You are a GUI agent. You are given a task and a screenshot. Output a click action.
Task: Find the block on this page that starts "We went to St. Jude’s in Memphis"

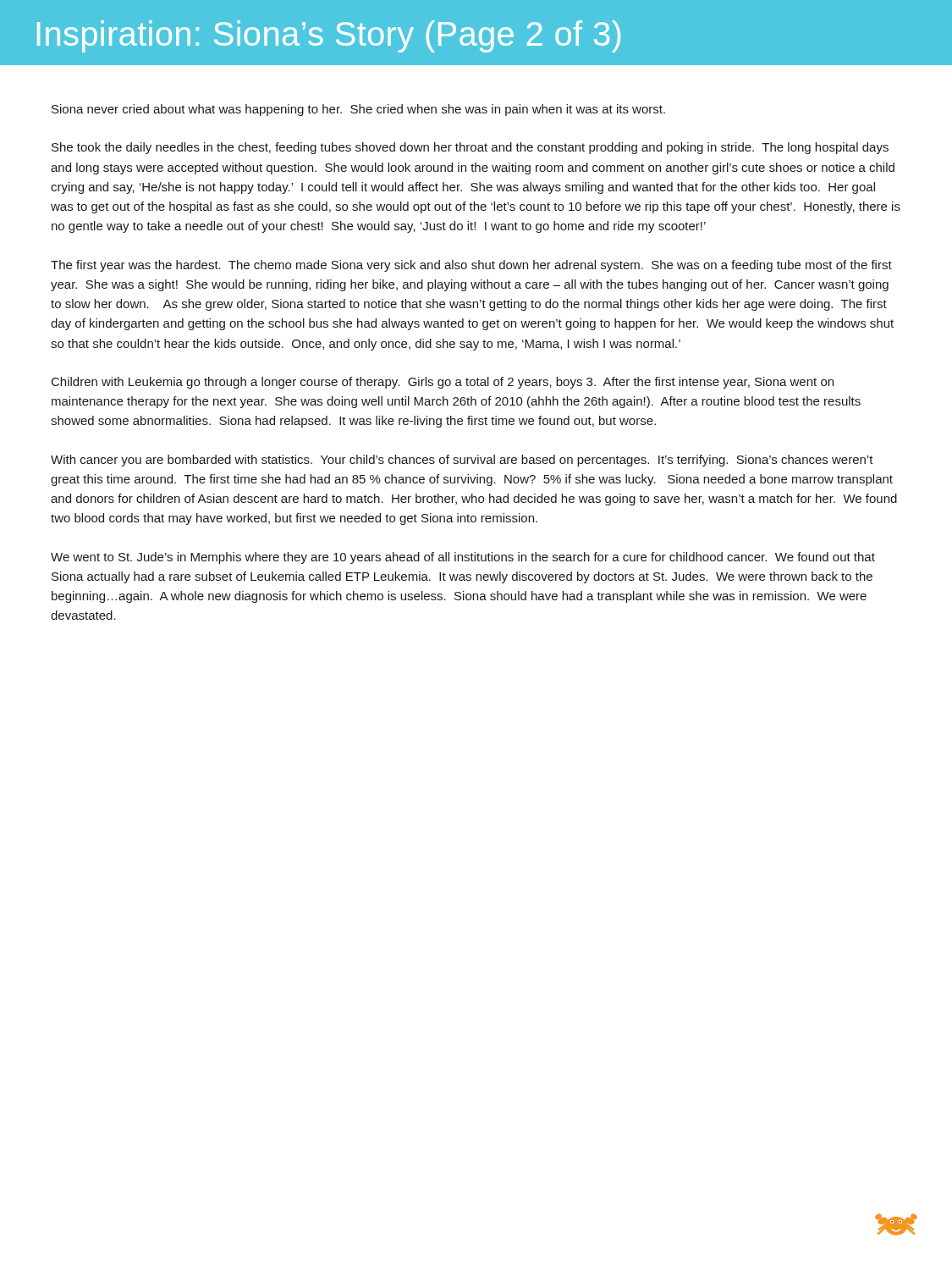click(x=463, y=586)
